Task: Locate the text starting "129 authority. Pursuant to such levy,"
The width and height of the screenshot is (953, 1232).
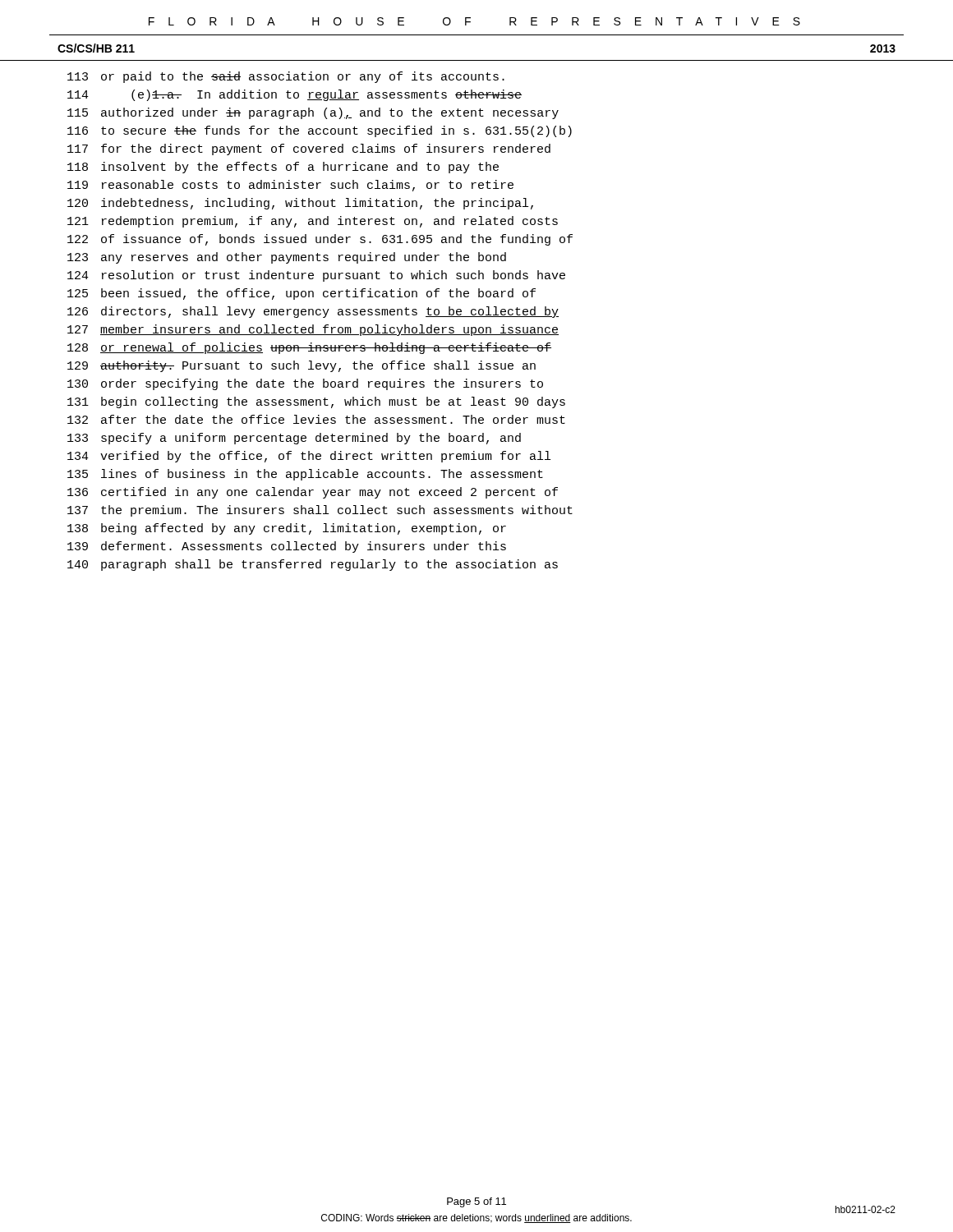Action: click(476, 367)
